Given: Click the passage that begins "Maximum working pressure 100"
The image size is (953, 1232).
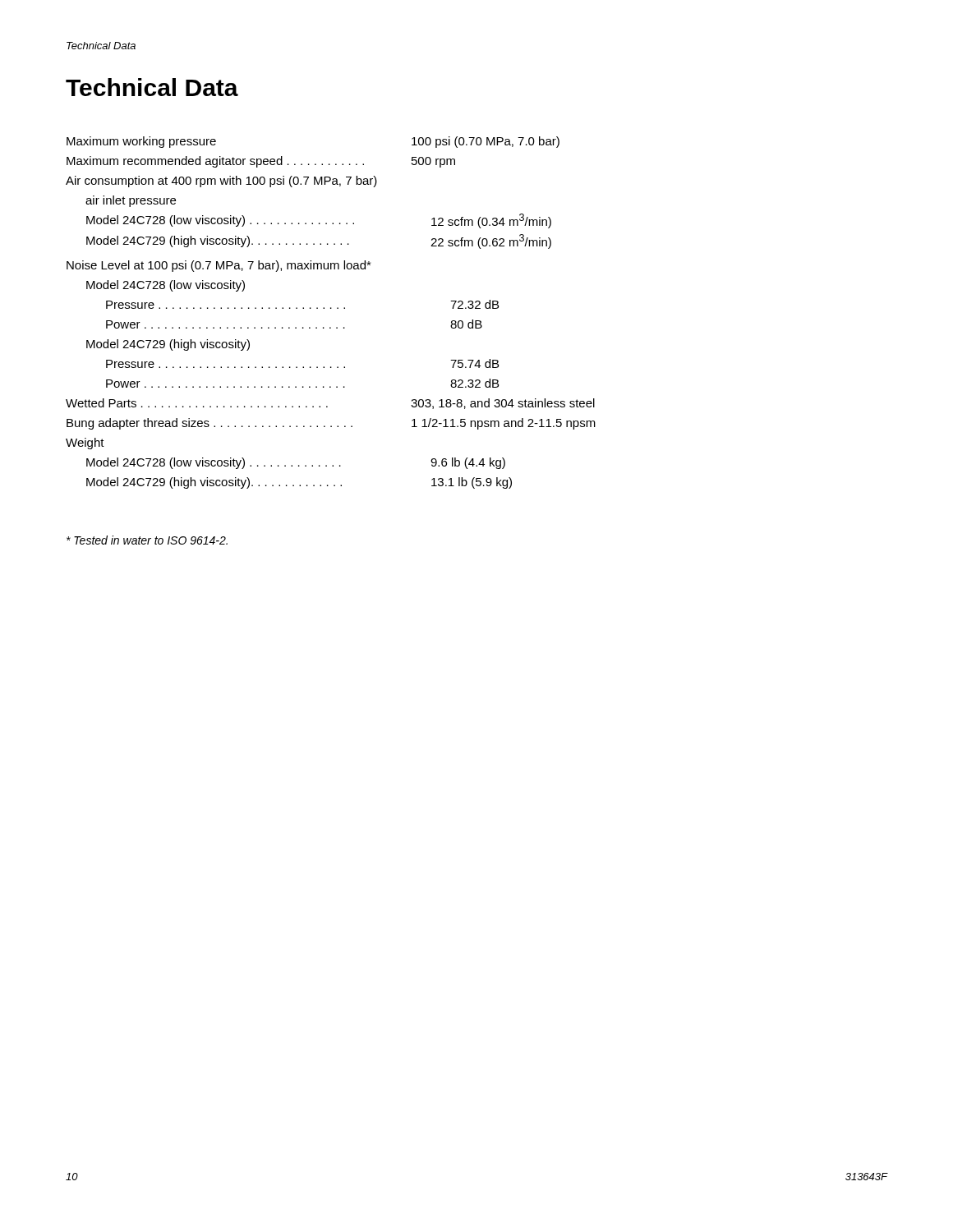Looking at the screenshot, I should tap(476, 312).
